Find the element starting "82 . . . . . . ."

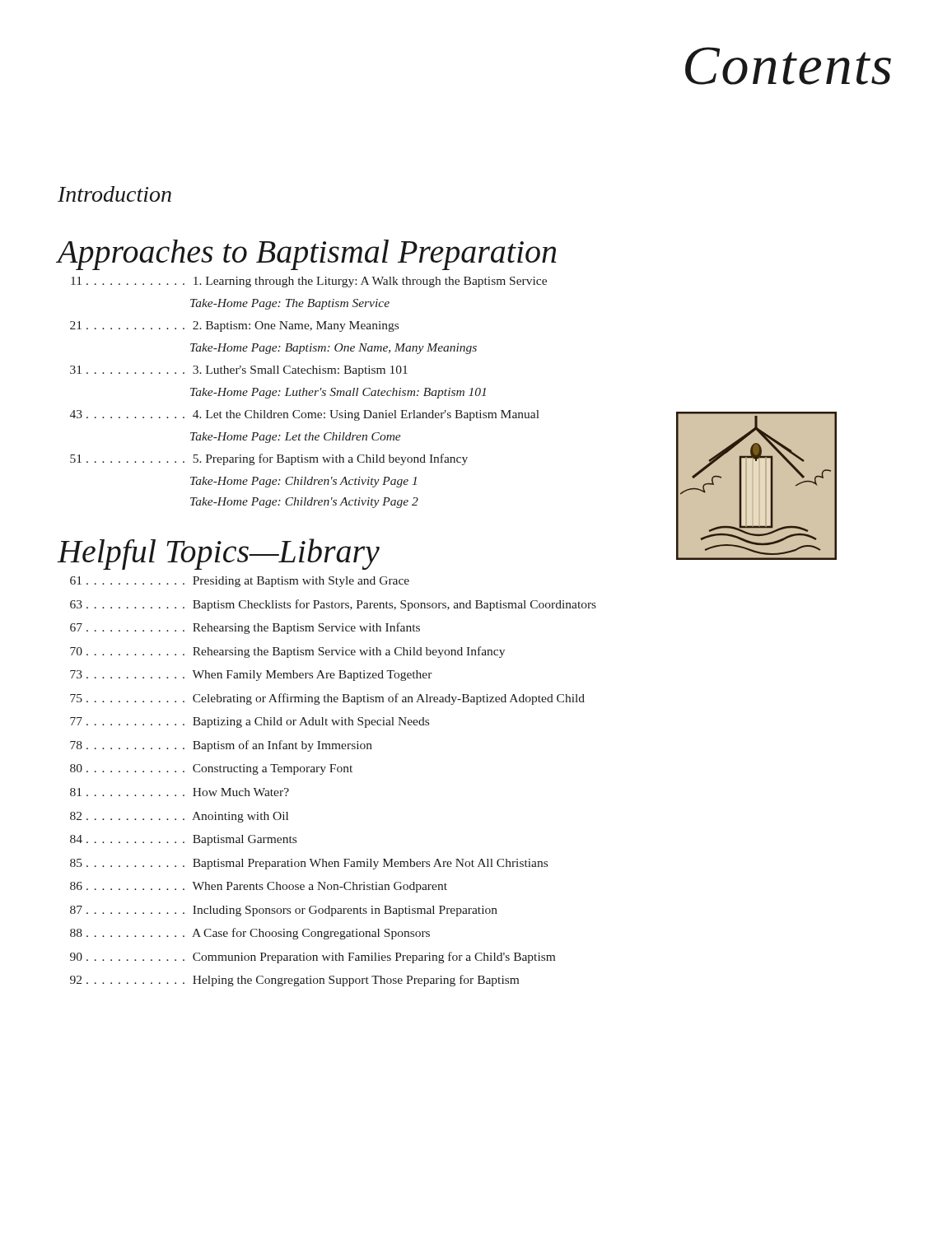(179, 817)
